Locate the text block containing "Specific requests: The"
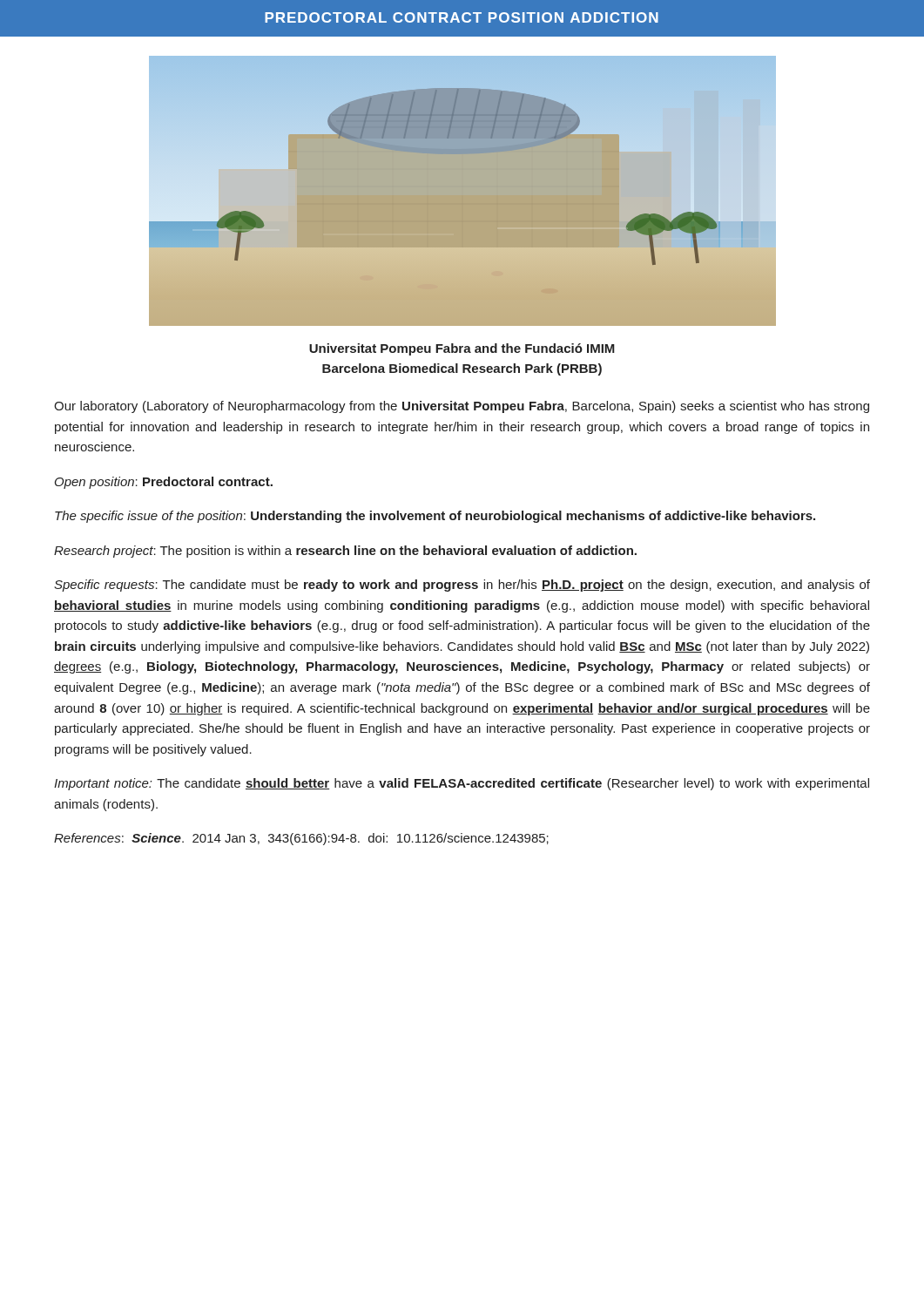 (462, 667)
